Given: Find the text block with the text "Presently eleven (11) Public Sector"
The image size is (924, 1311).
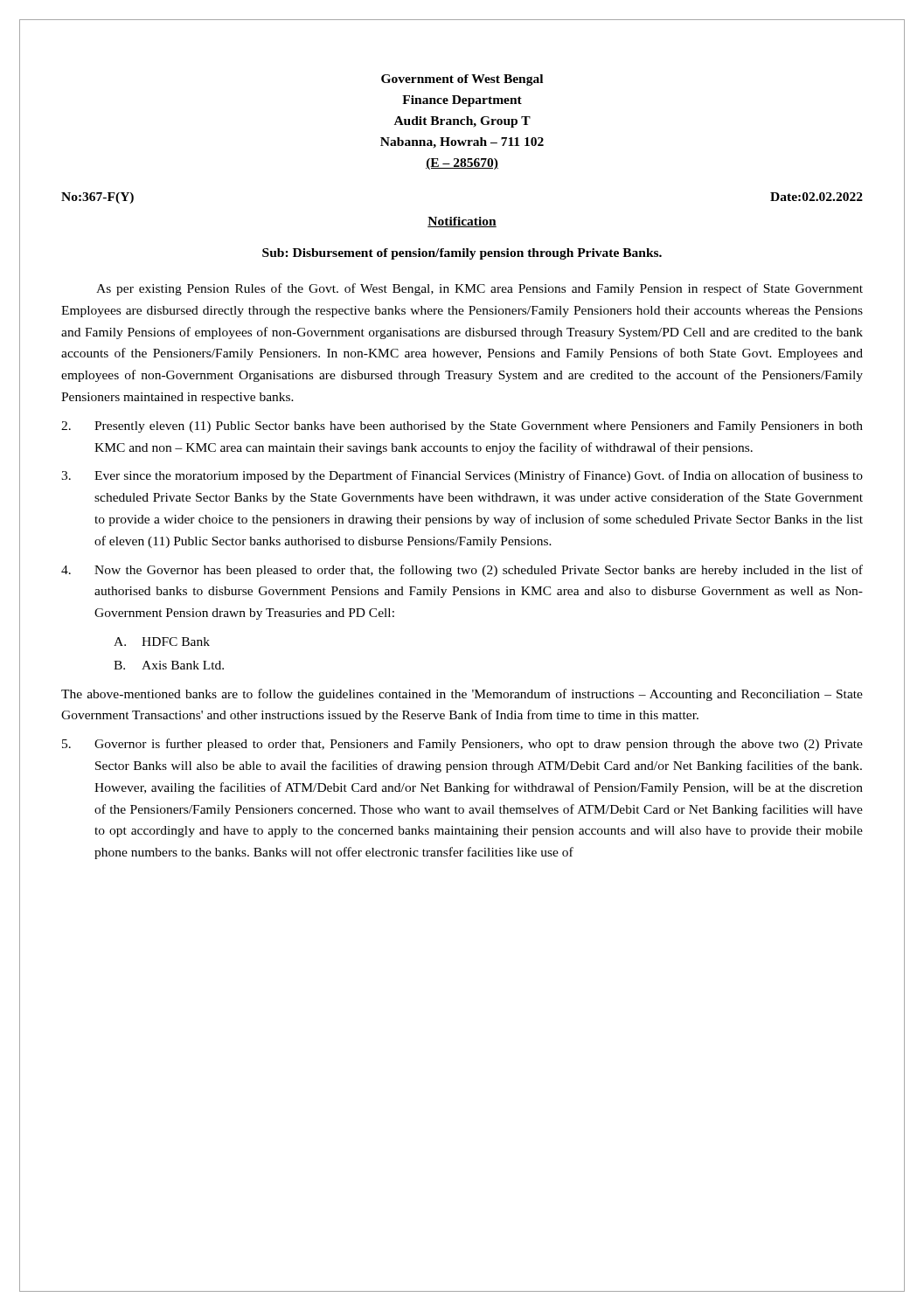Looking at the screenshot, I should pos(462,437).
